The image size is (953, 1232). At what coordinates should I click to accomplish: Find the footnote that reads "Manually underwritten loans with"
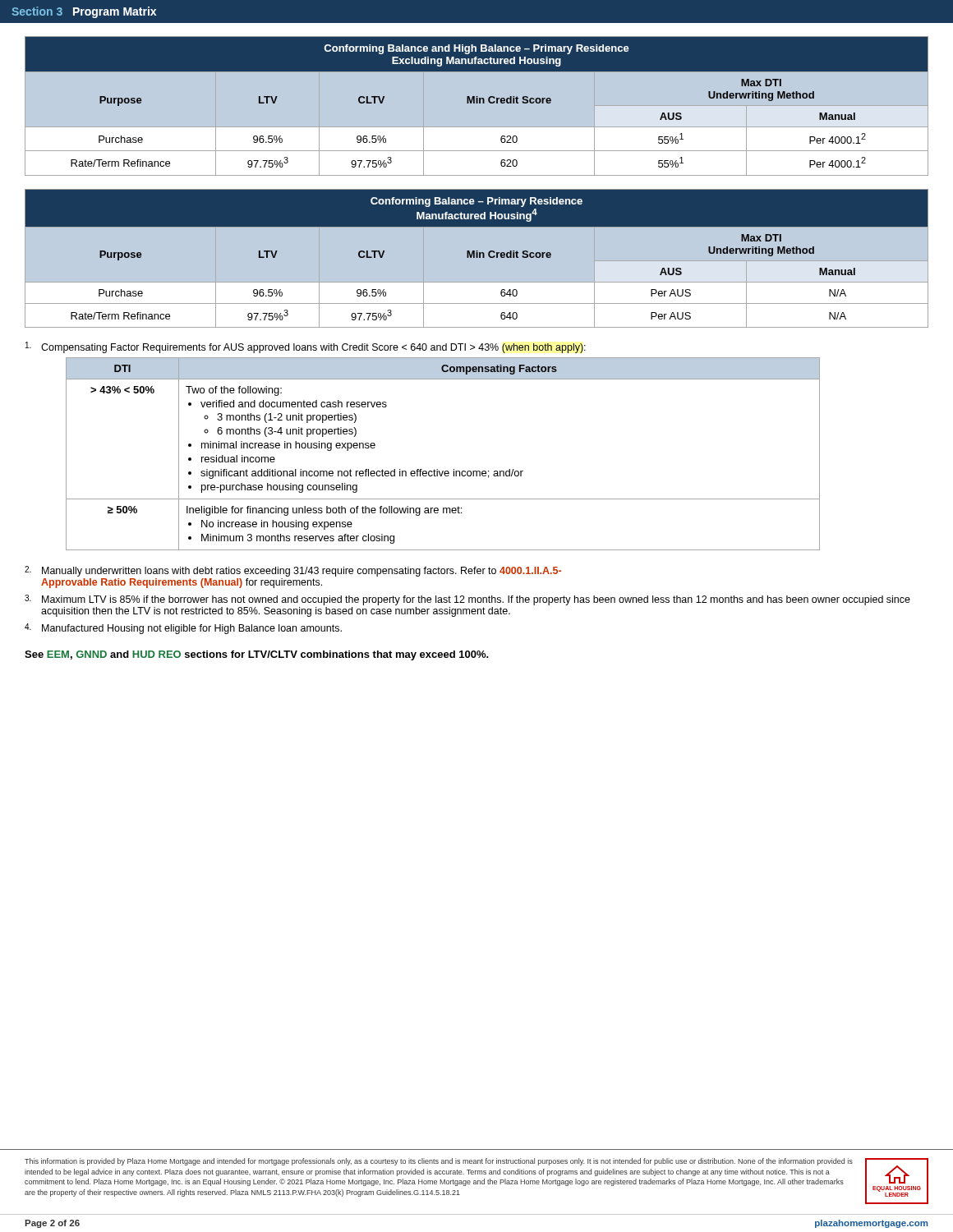[x=476, y=577]
